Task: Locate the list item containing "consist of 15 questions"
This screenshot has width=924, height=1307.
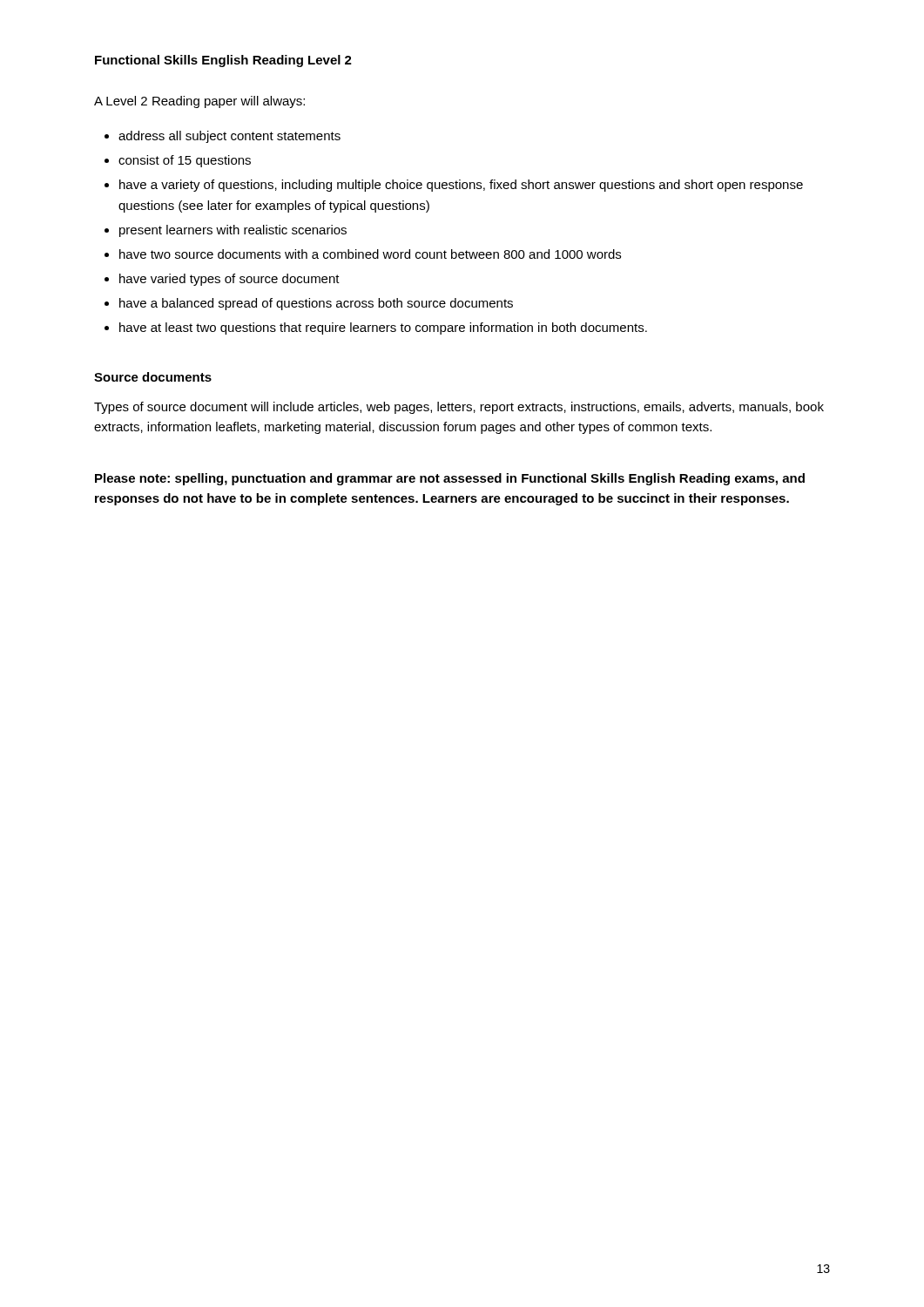Action: click(x=185, y=161)
